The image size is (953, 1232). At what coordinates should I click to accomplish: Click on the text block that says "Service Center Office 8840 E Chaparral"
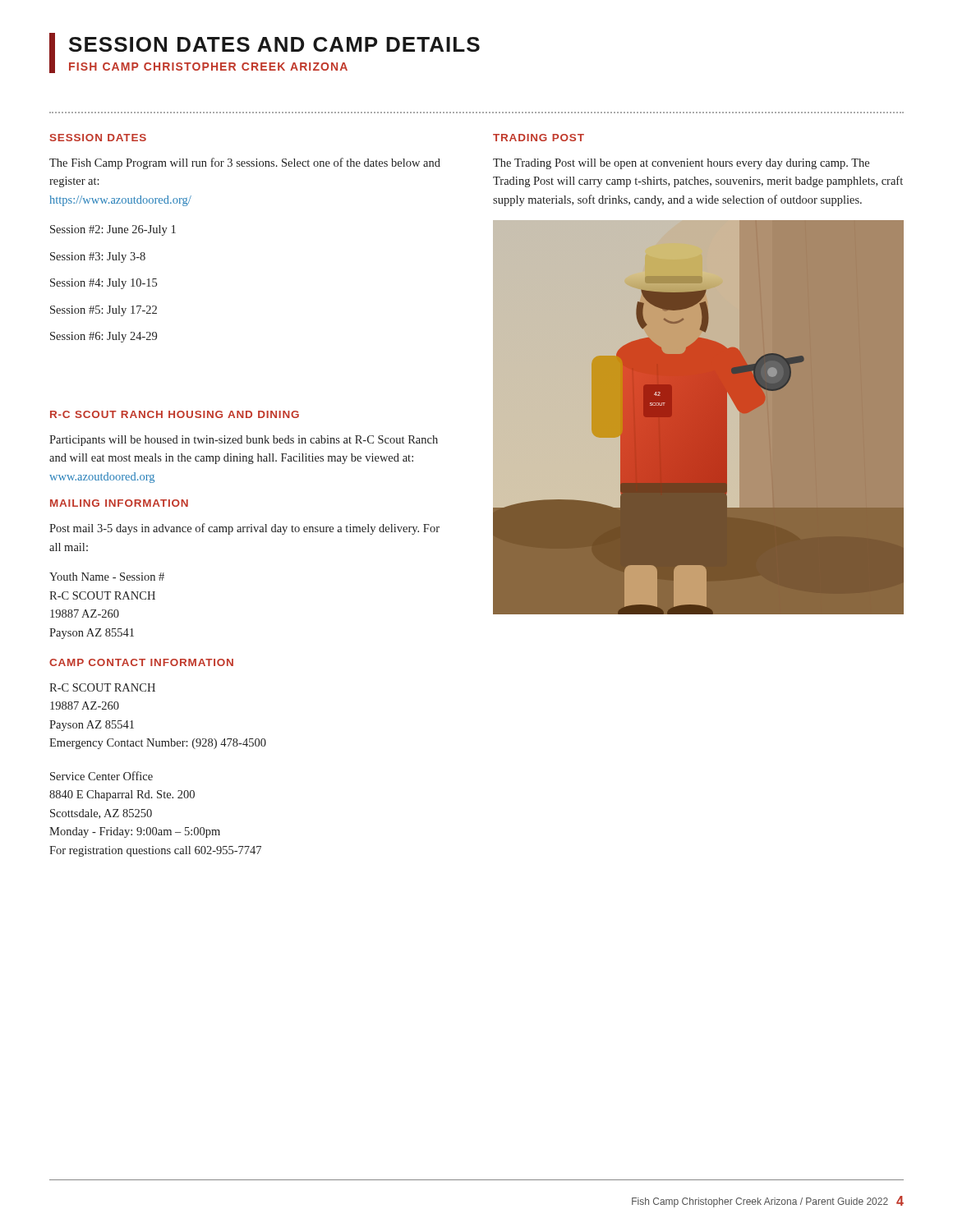[x=101, y=776]
